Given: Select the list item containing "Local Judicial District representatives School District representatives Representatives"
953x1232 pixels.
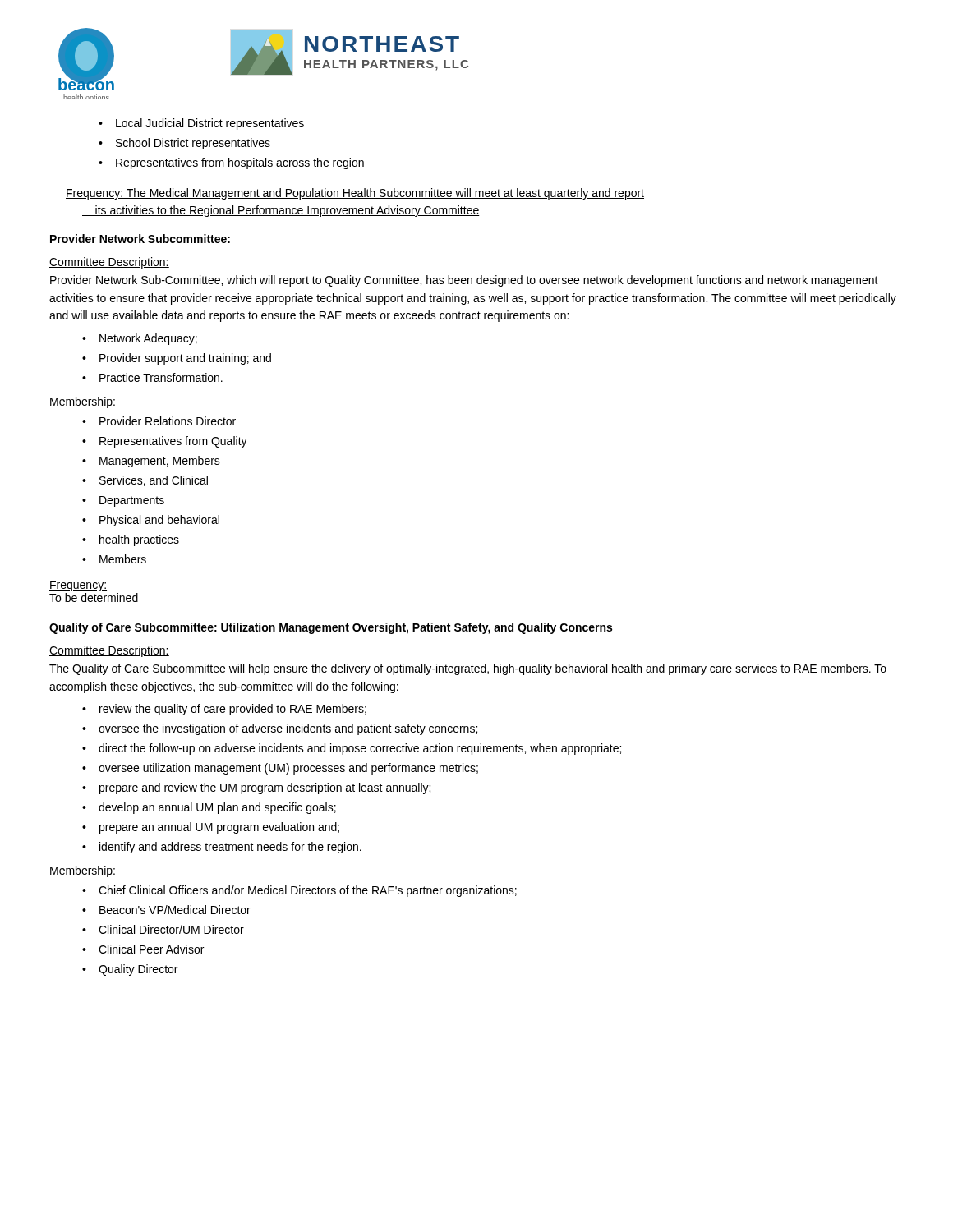Looking at the screenshot, I should click(201, 124).
